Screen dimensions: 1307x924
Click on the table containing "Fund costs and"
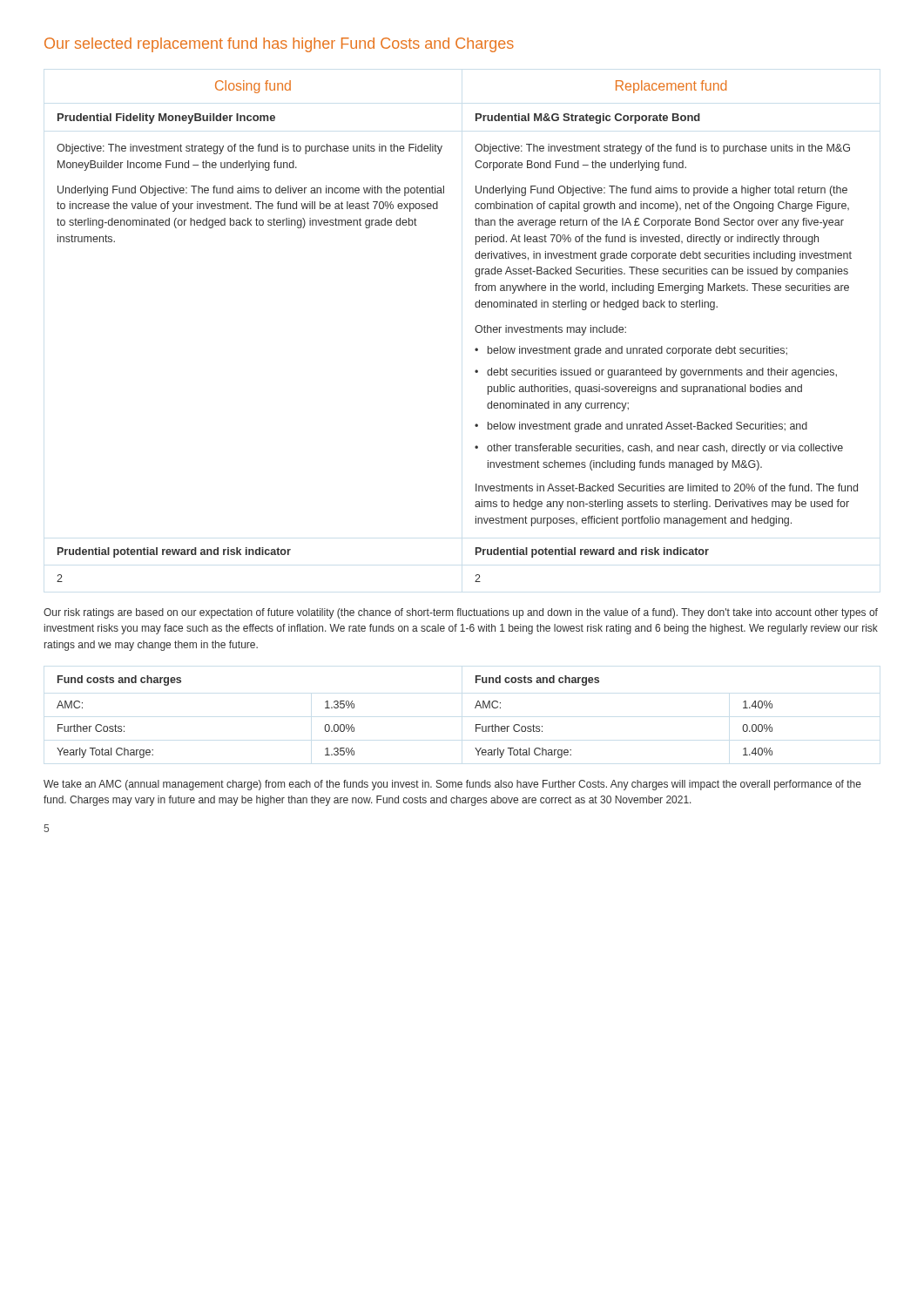click(462, 715)
